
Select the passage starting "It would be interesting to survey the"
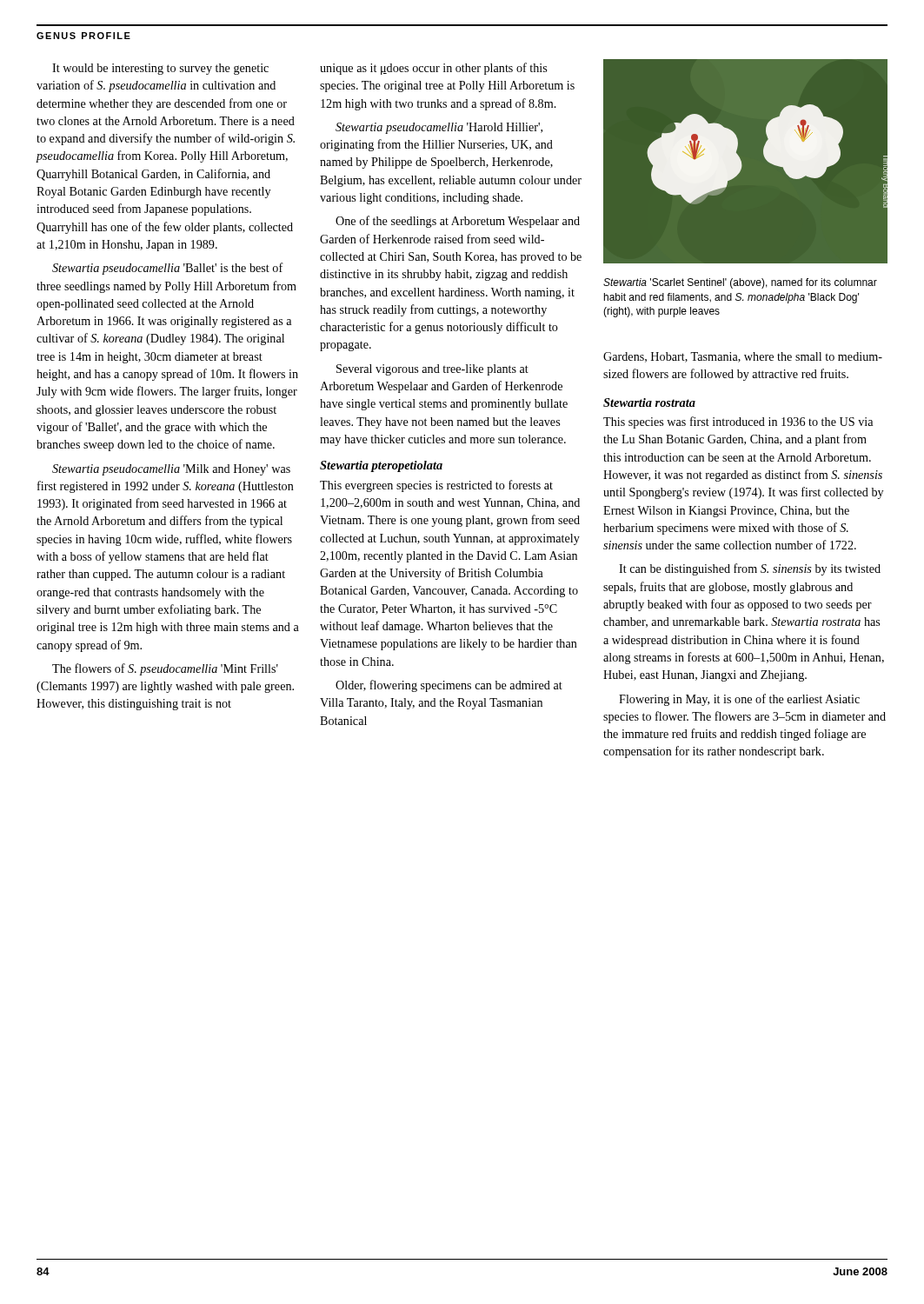[168, 156]
